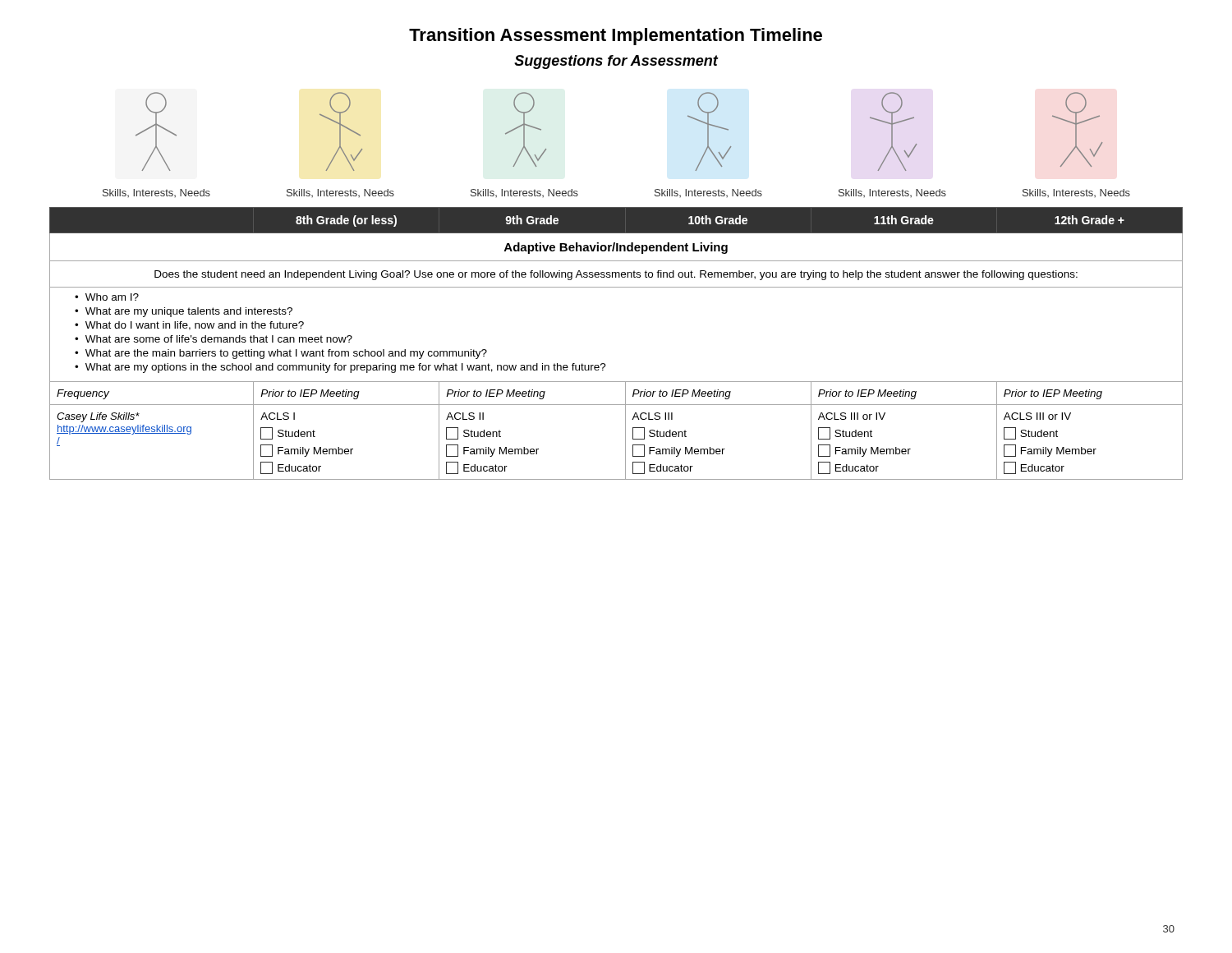Image resolution: width=1232 pixels, height=953 pixels.
Task: Locate the illustration
Action: tap(616, 142)
